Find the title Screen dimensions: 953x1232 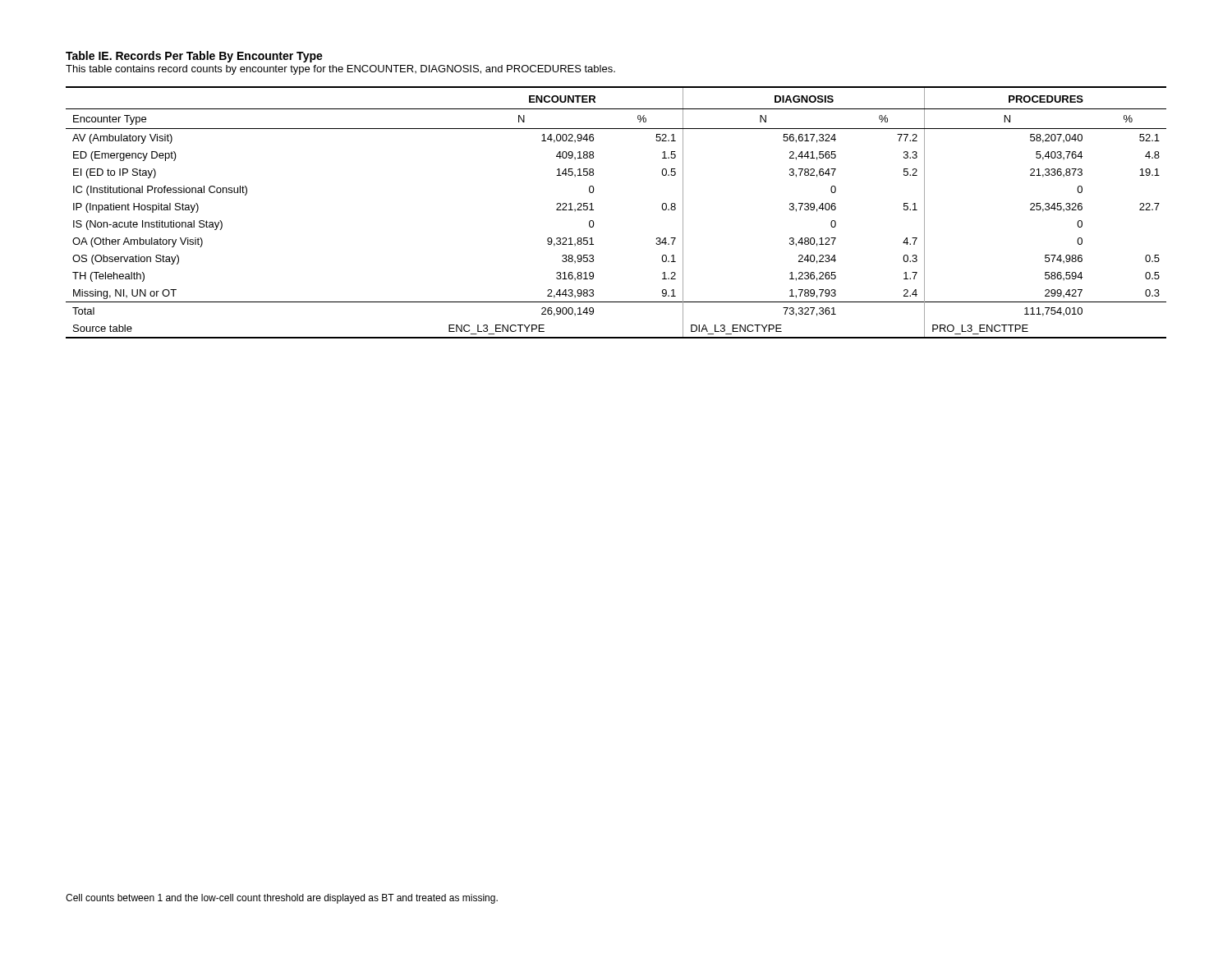616,62
